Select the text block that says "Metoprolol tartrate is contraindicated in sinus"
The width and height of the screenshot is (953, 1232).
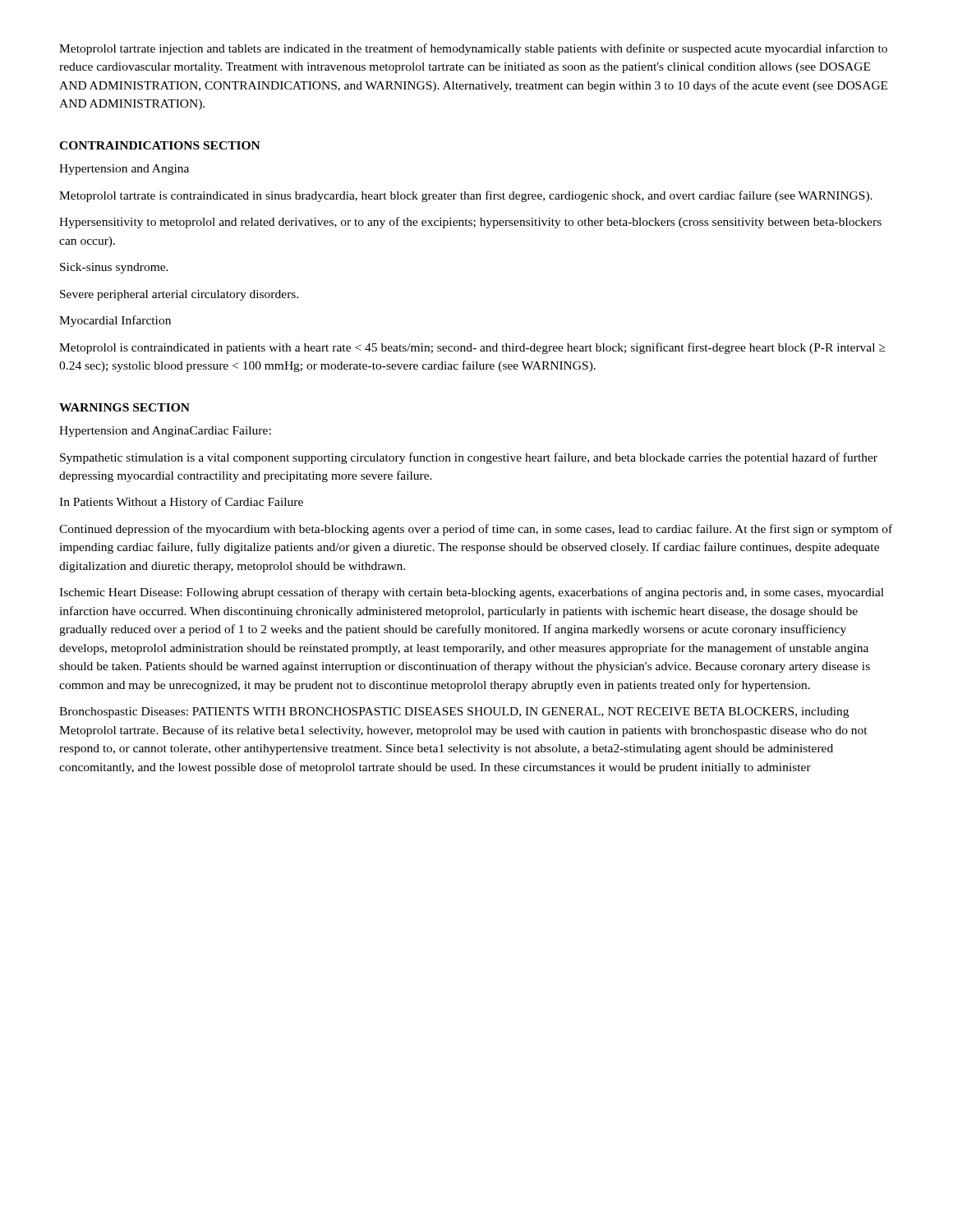coord(466,195)
